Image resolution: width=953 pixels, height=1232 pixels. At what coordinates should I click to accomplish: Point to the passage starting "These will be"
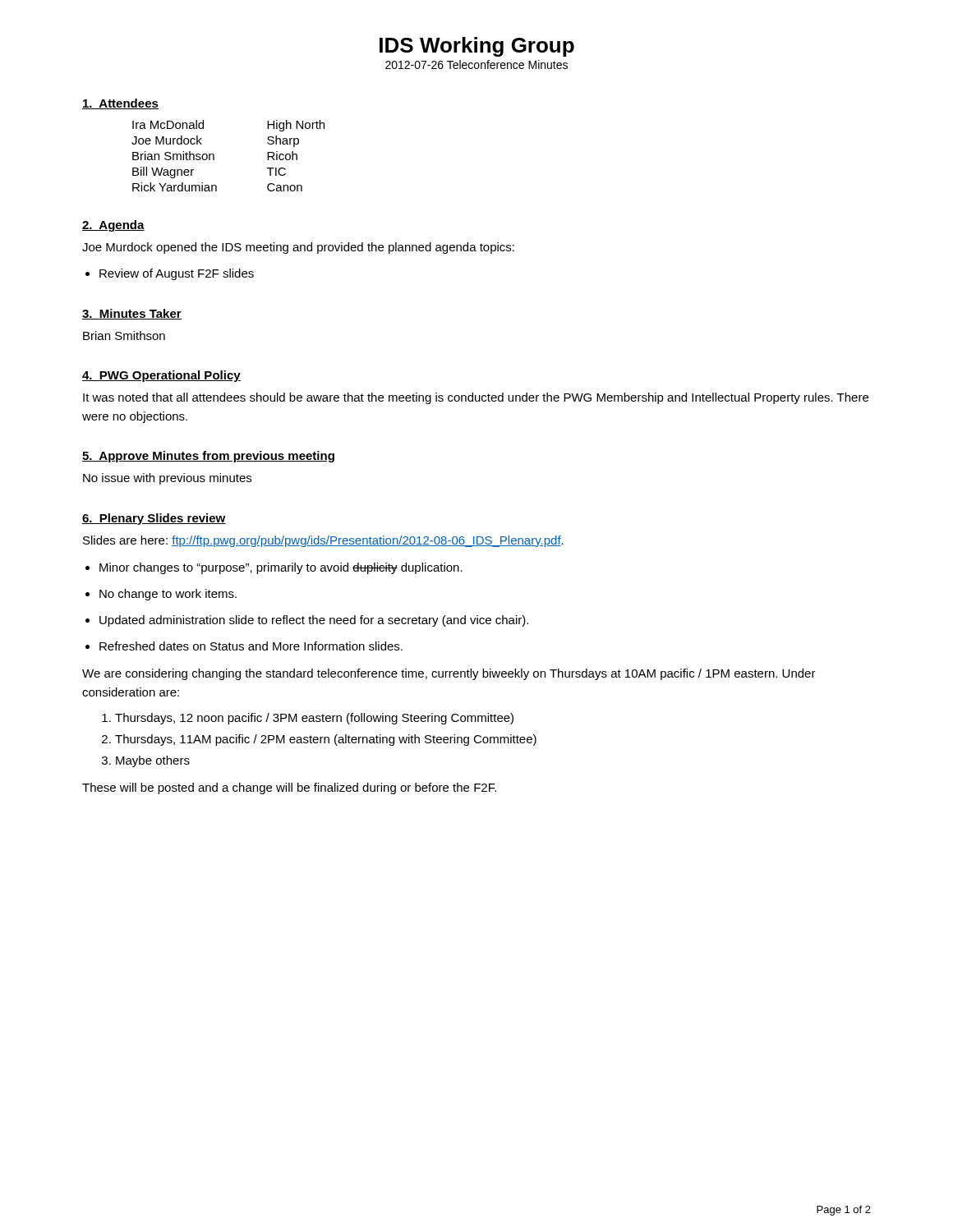tap(290, 787)
